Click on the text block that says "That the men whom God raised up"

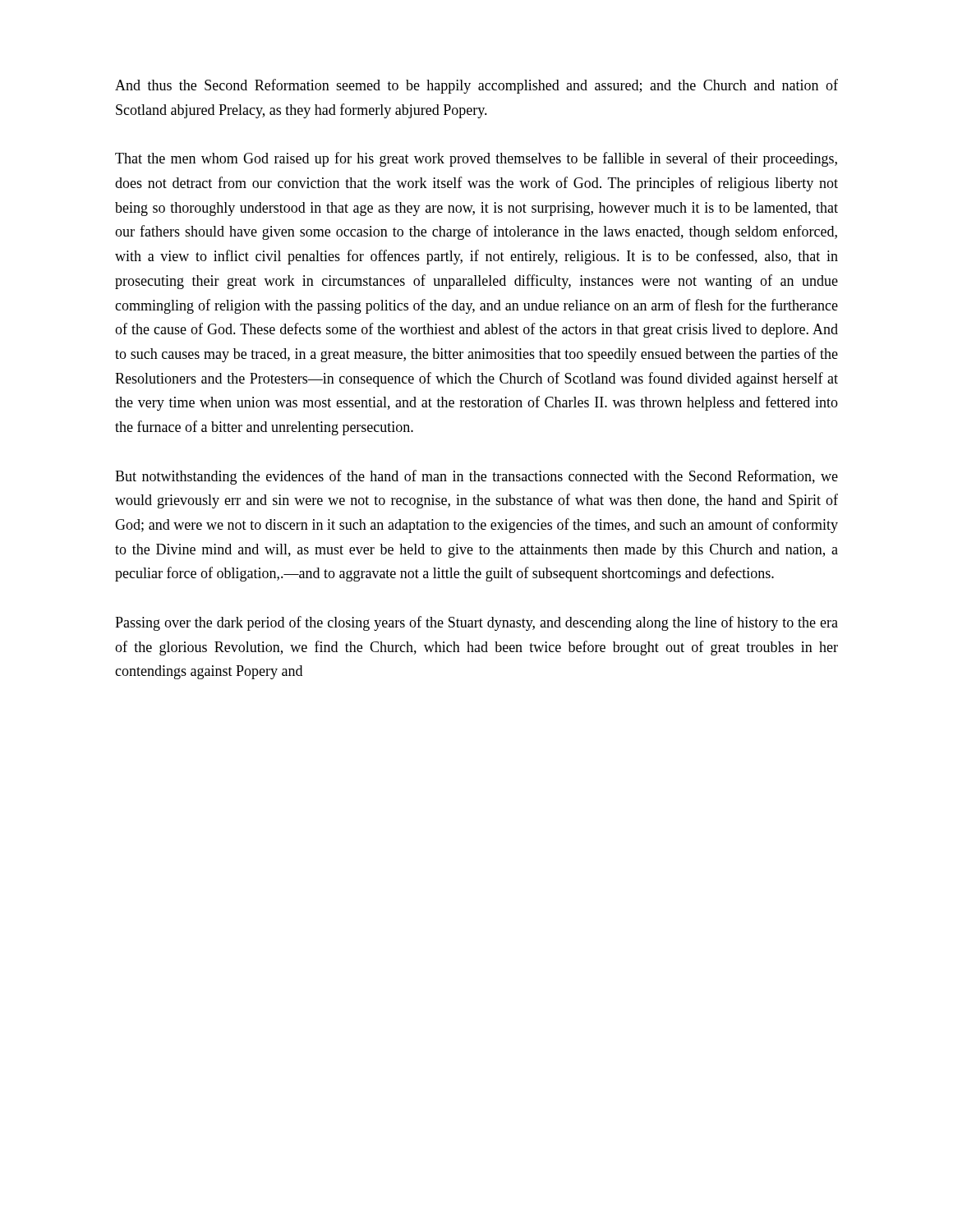476,293
